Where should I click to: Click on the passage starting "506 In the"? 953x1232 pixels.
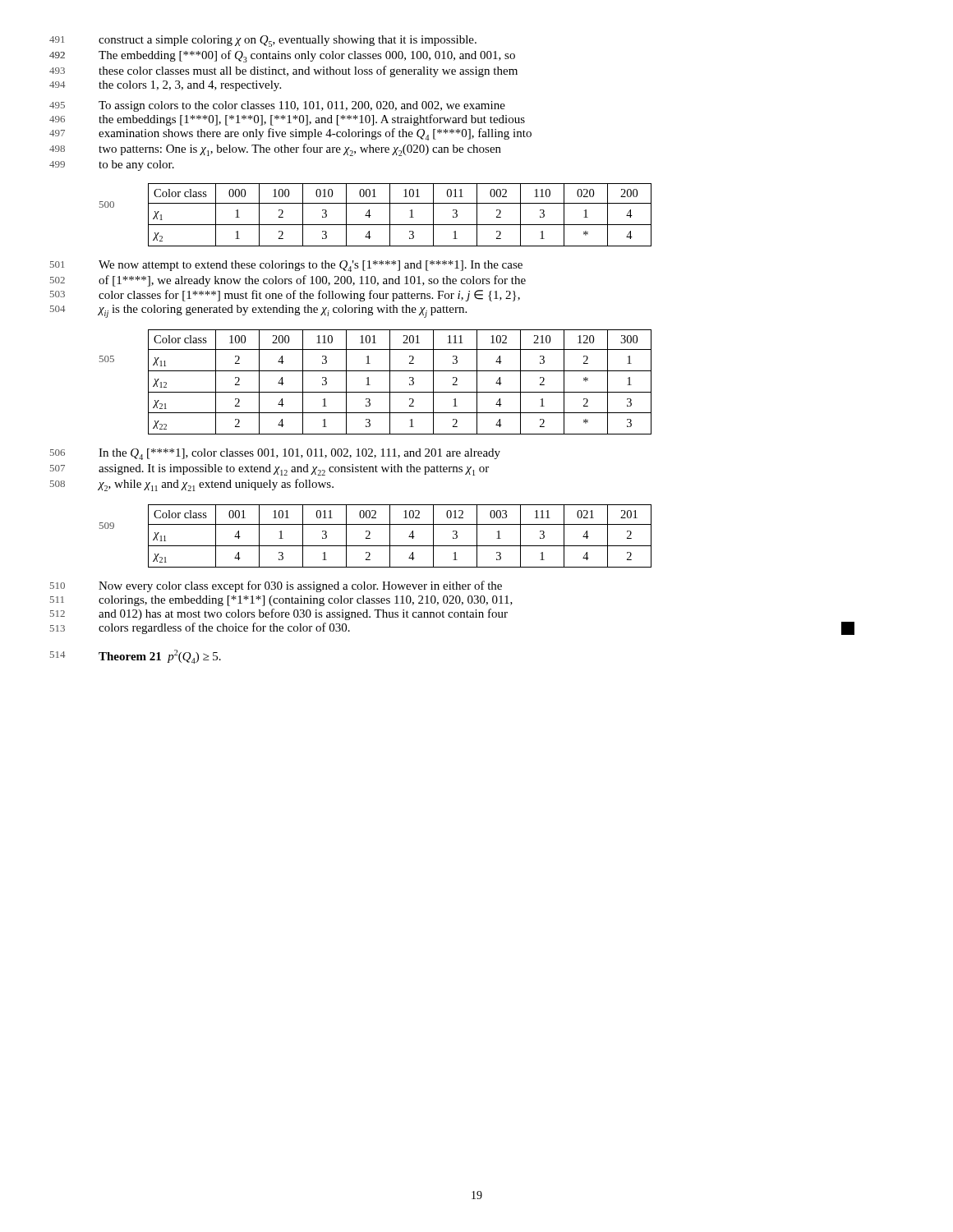click(476, 470)
